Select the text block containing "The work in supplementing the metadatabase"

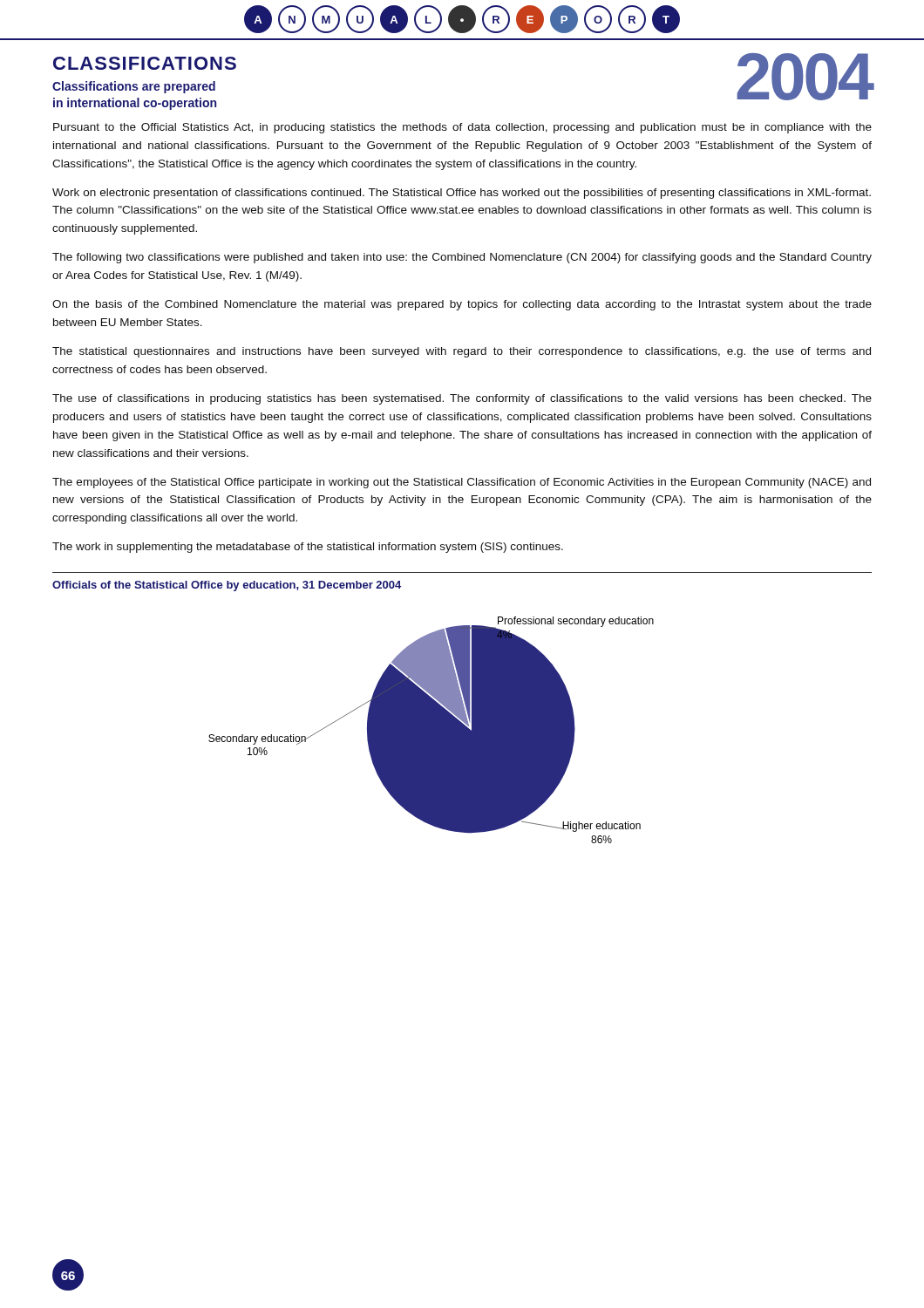(308, 547)
